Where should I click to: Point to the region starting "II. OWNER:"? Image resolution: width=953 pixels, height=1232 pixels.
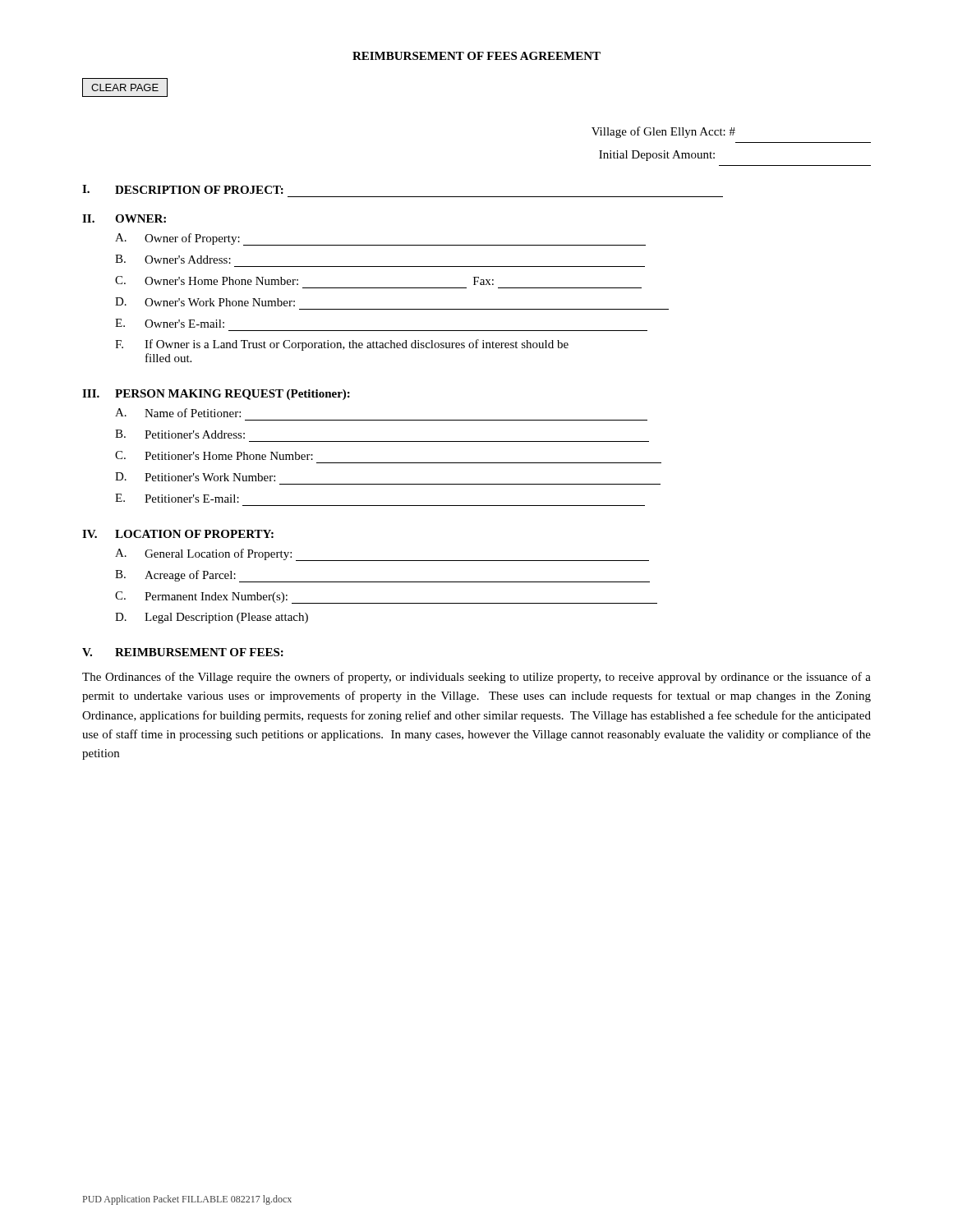point(124,218)
